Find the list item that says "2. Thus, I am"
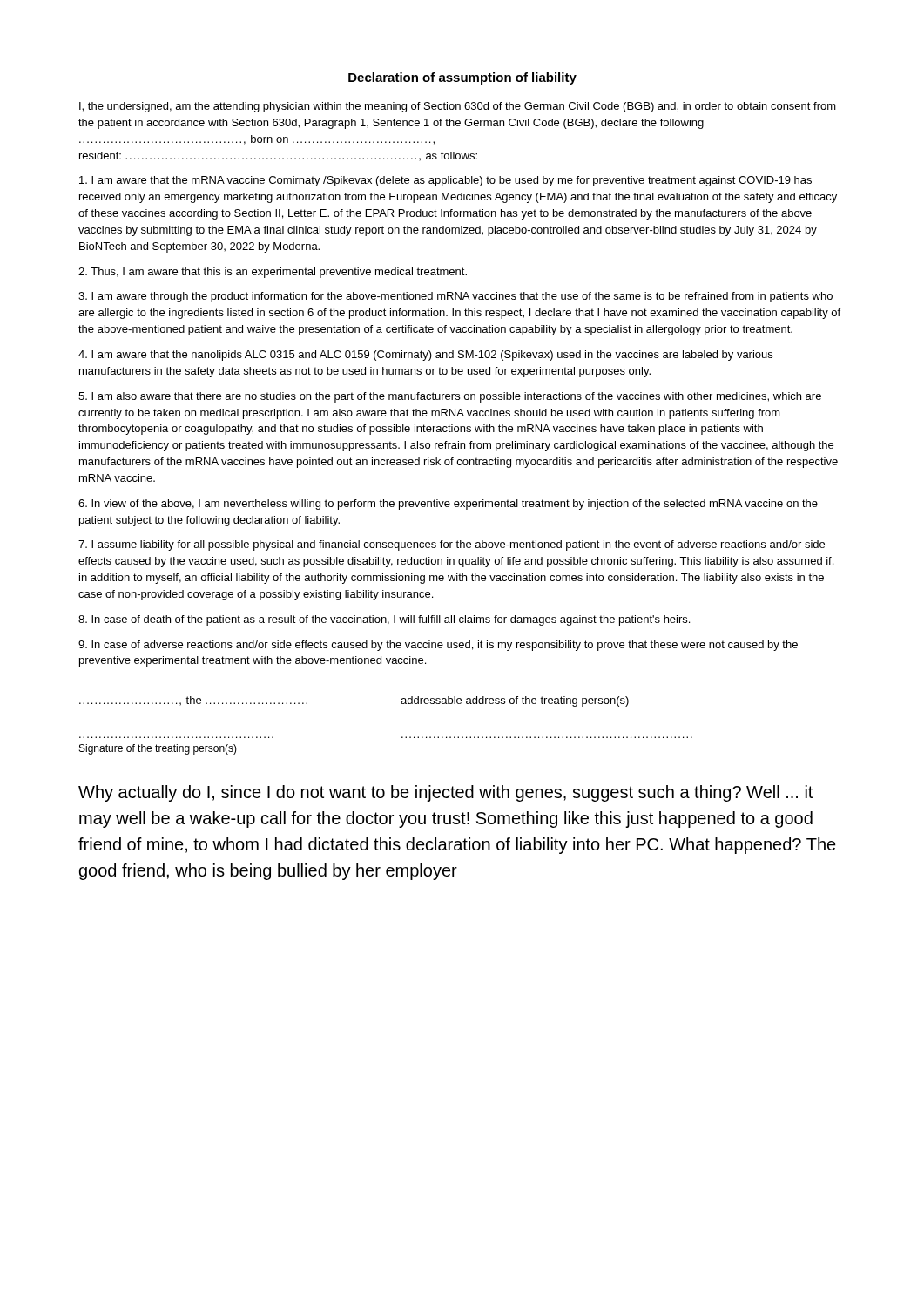The image size is (924, 1307). coord(273,271)
